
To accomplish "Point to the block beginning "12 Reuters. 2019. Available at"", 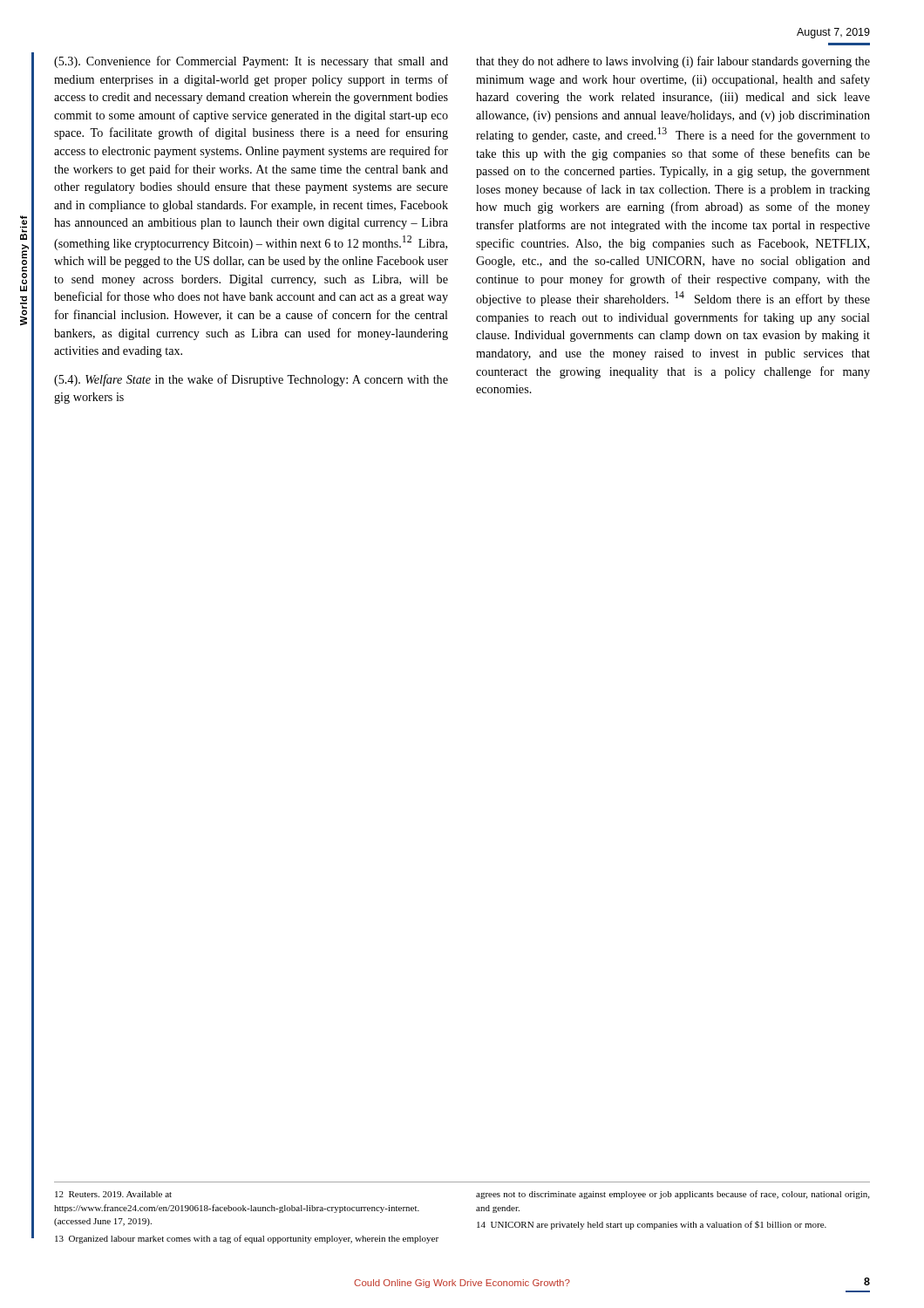I will tap(251, 1217).
